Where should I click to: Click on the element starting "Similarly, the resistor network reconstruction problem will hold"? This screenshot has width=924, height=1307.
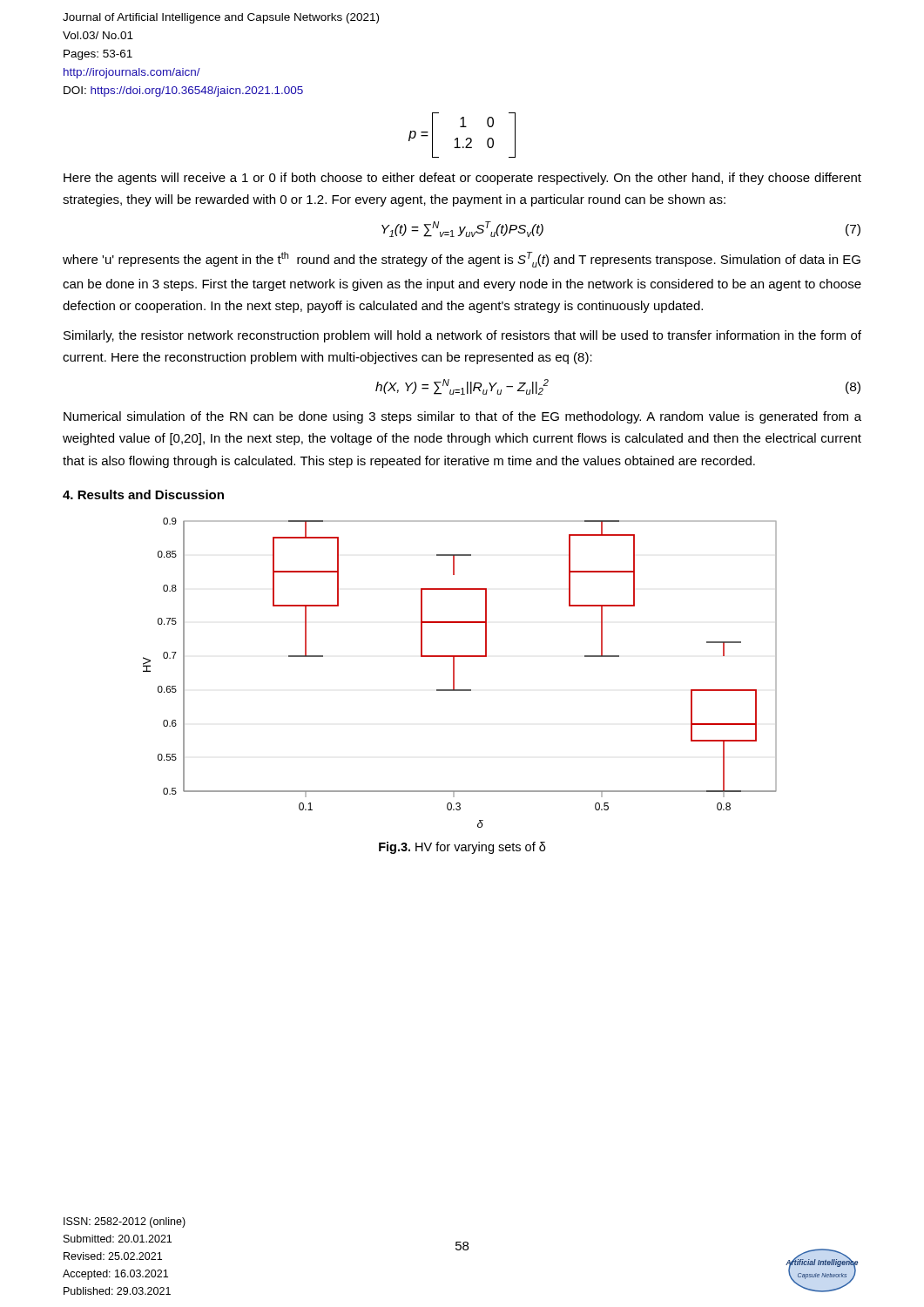[462, 346]
